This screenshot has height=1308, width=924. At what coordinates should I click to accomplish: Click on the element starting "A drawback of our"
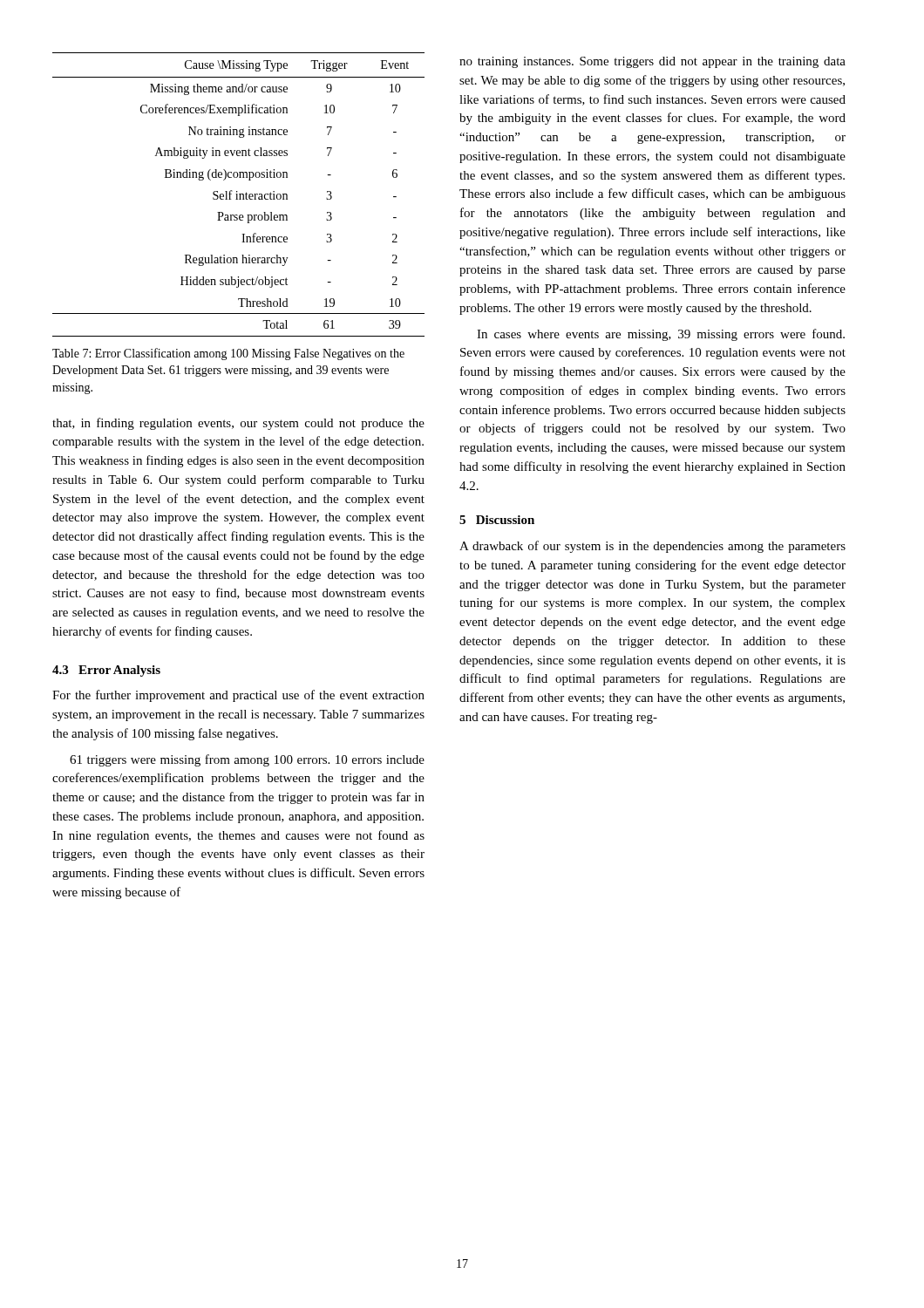(652, 632)
